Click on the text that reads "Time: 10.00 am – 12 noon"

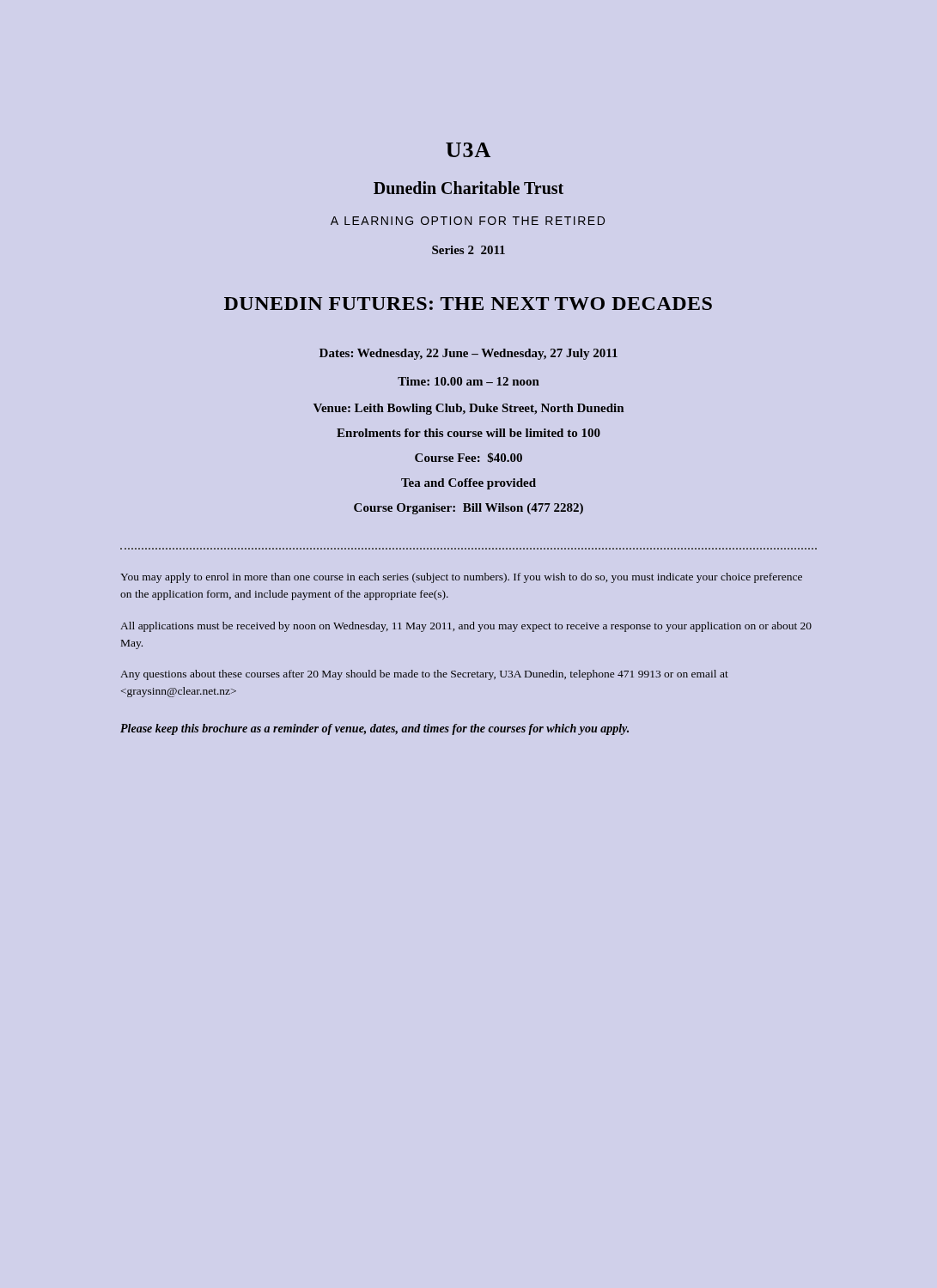click(x=468, y=381)
